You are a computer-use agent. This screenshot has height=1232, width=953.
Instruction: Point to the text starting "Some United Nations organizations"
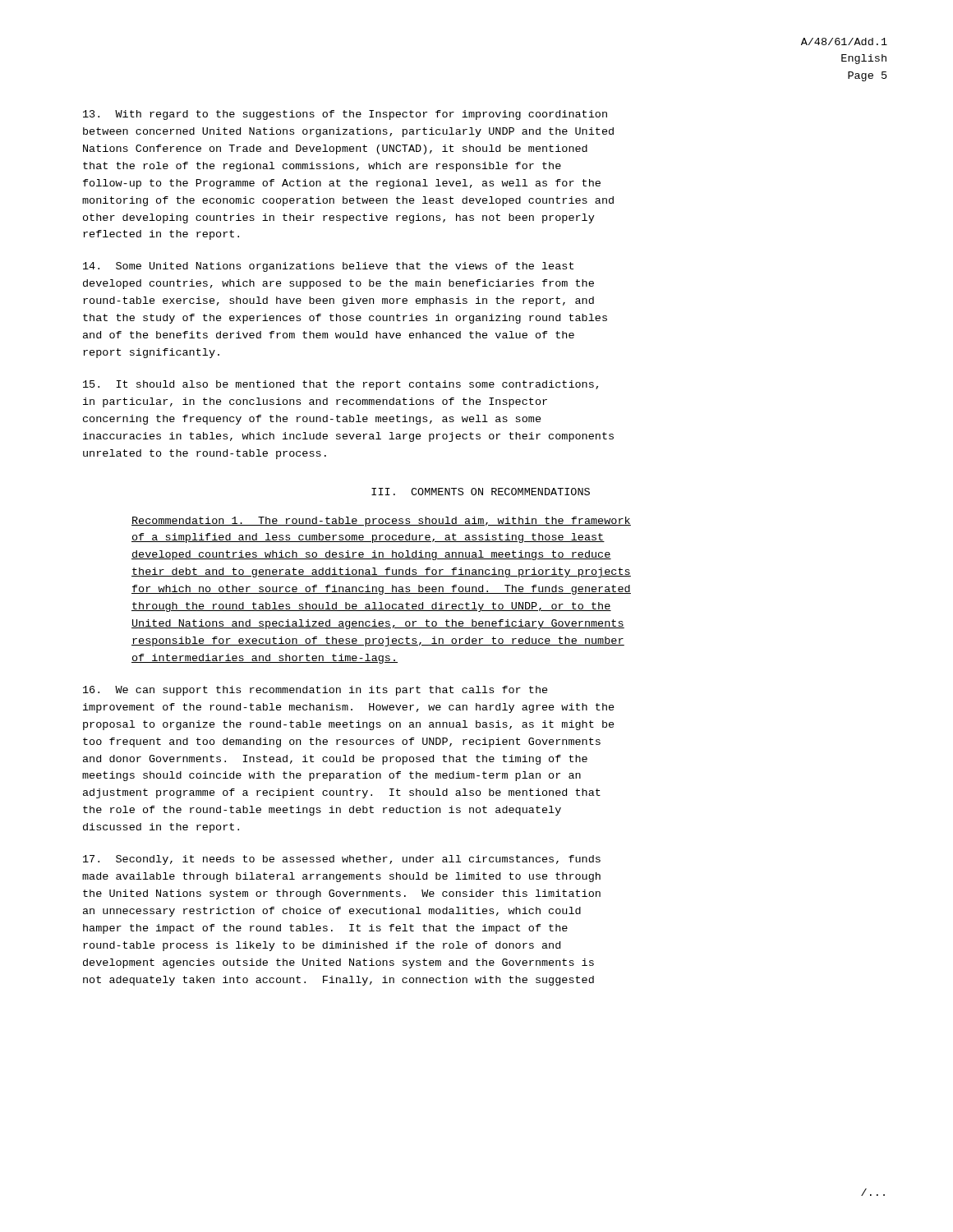(345, 310)
